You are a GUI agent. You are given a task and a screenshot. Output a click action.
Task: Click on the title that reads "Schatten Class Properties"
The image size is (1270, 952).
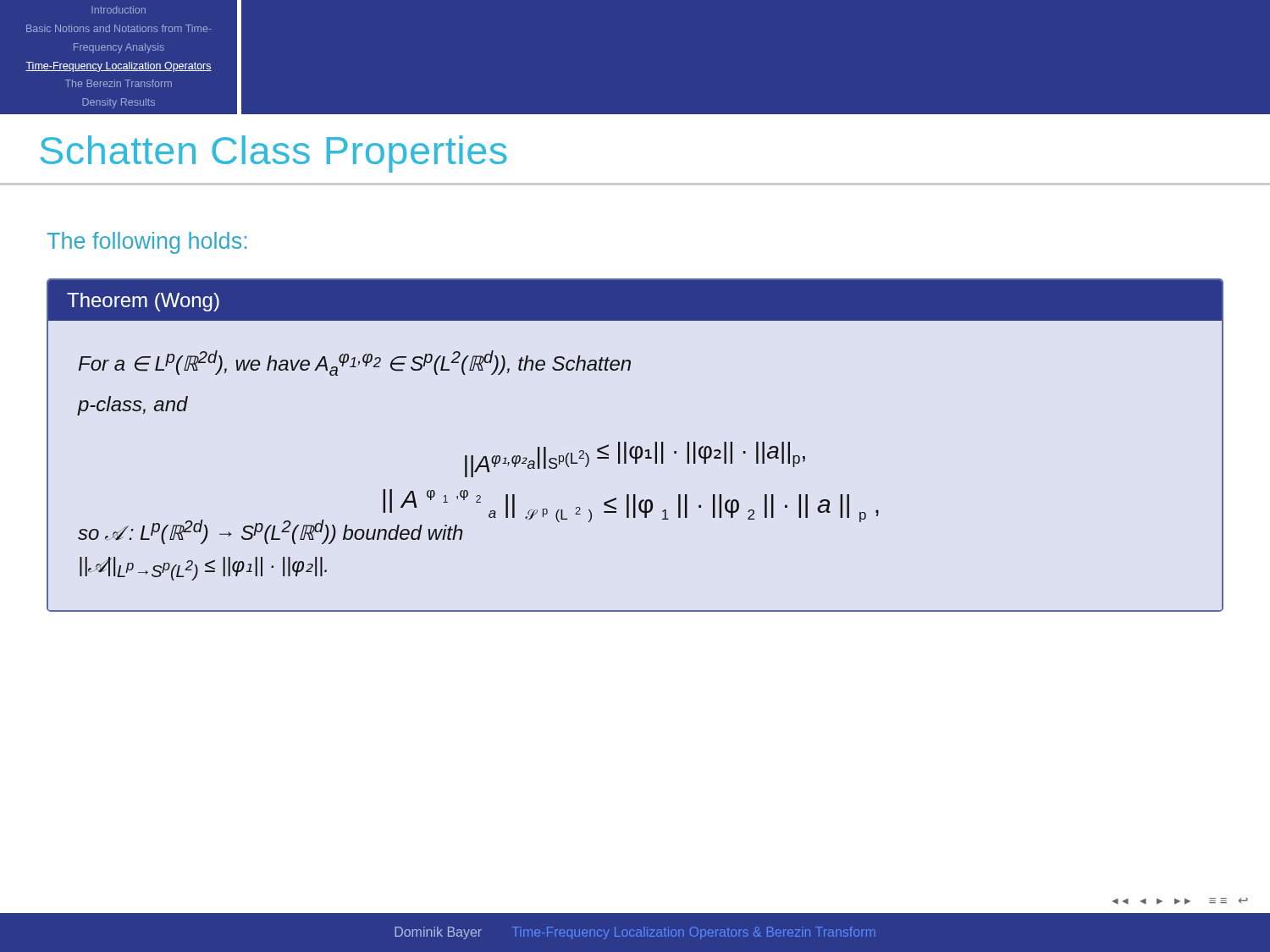click(x=254, y=150)
